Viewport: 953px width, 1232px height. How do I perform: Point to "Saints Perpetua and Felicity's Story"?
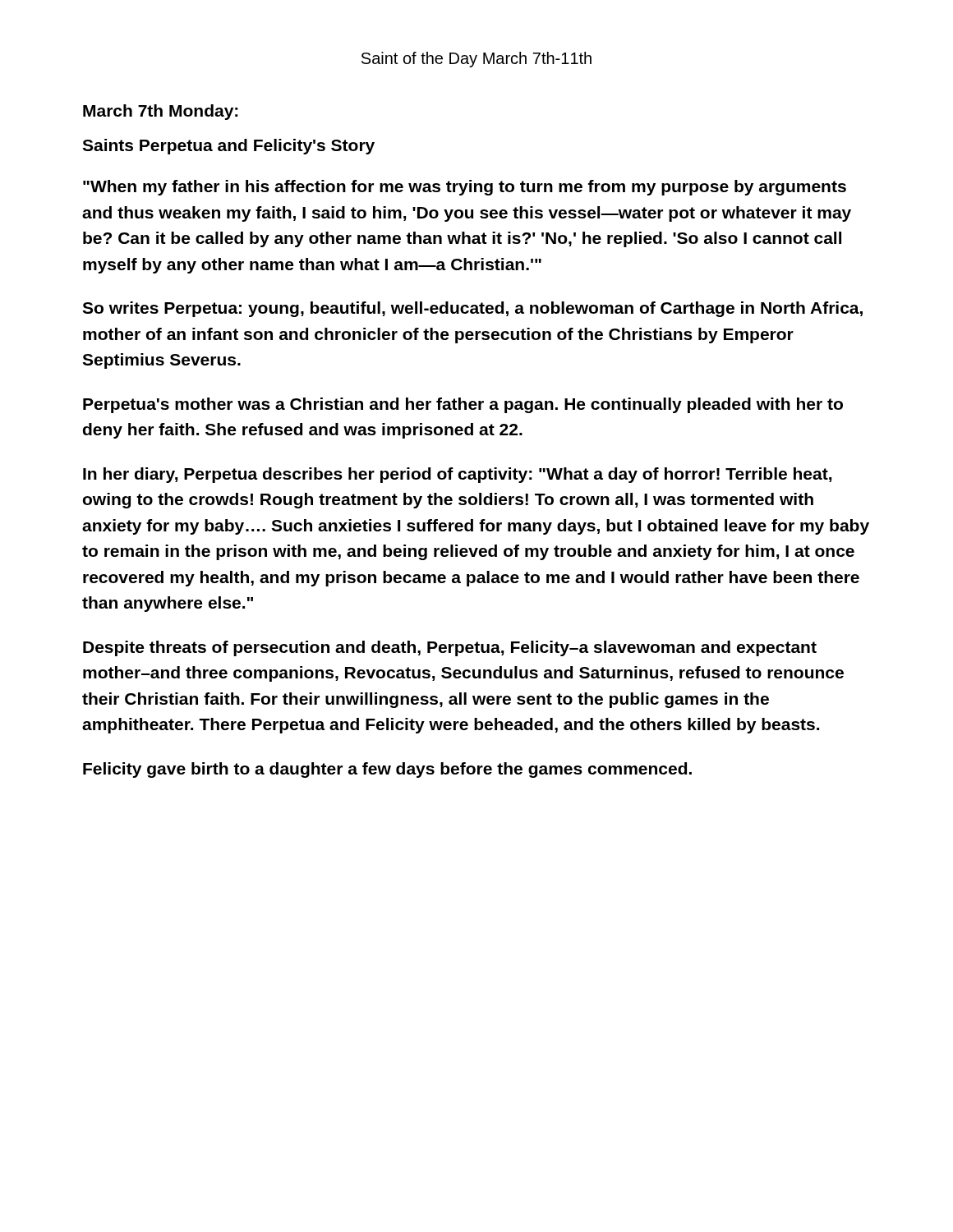tap(228, 145)
